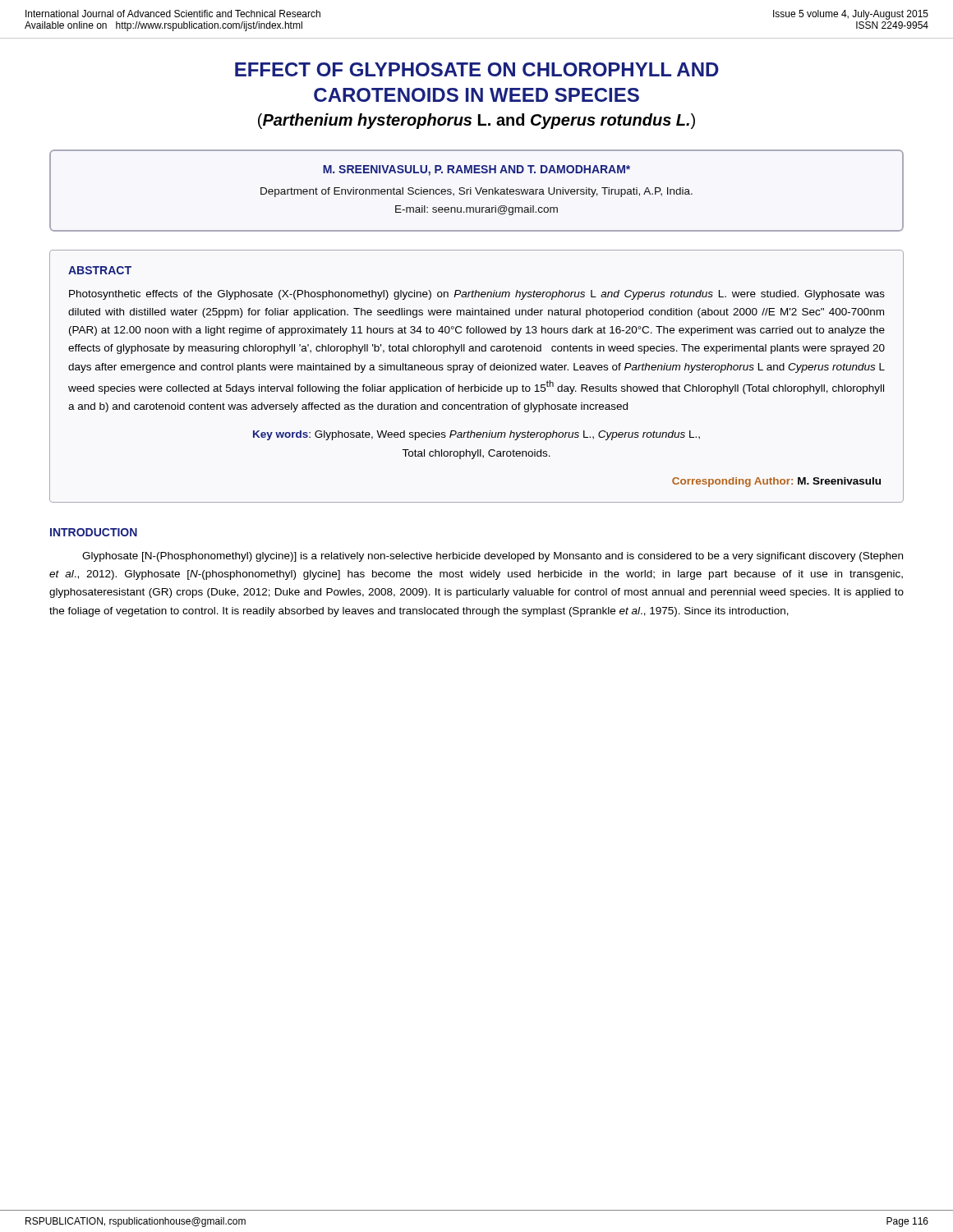The image size is (953, 1232).
Task: Find the title containing "EFFECT OF GLYPHOSATE ON CHLOROPHYLL AND CAROTENOIDS IN"
Action: pos(476,93)
